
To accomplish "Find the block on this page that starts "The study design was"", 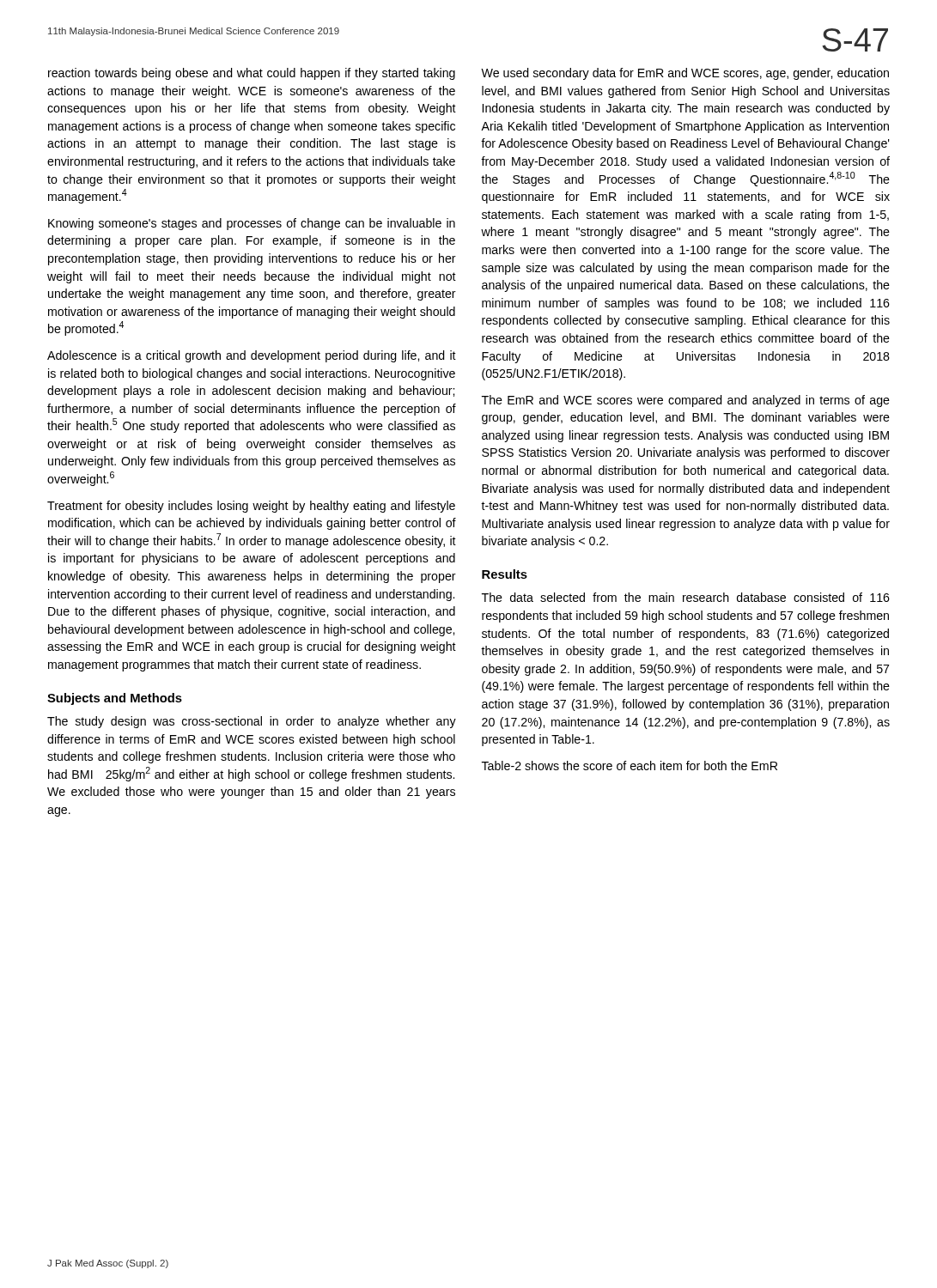I will click(x=251, y=766).
